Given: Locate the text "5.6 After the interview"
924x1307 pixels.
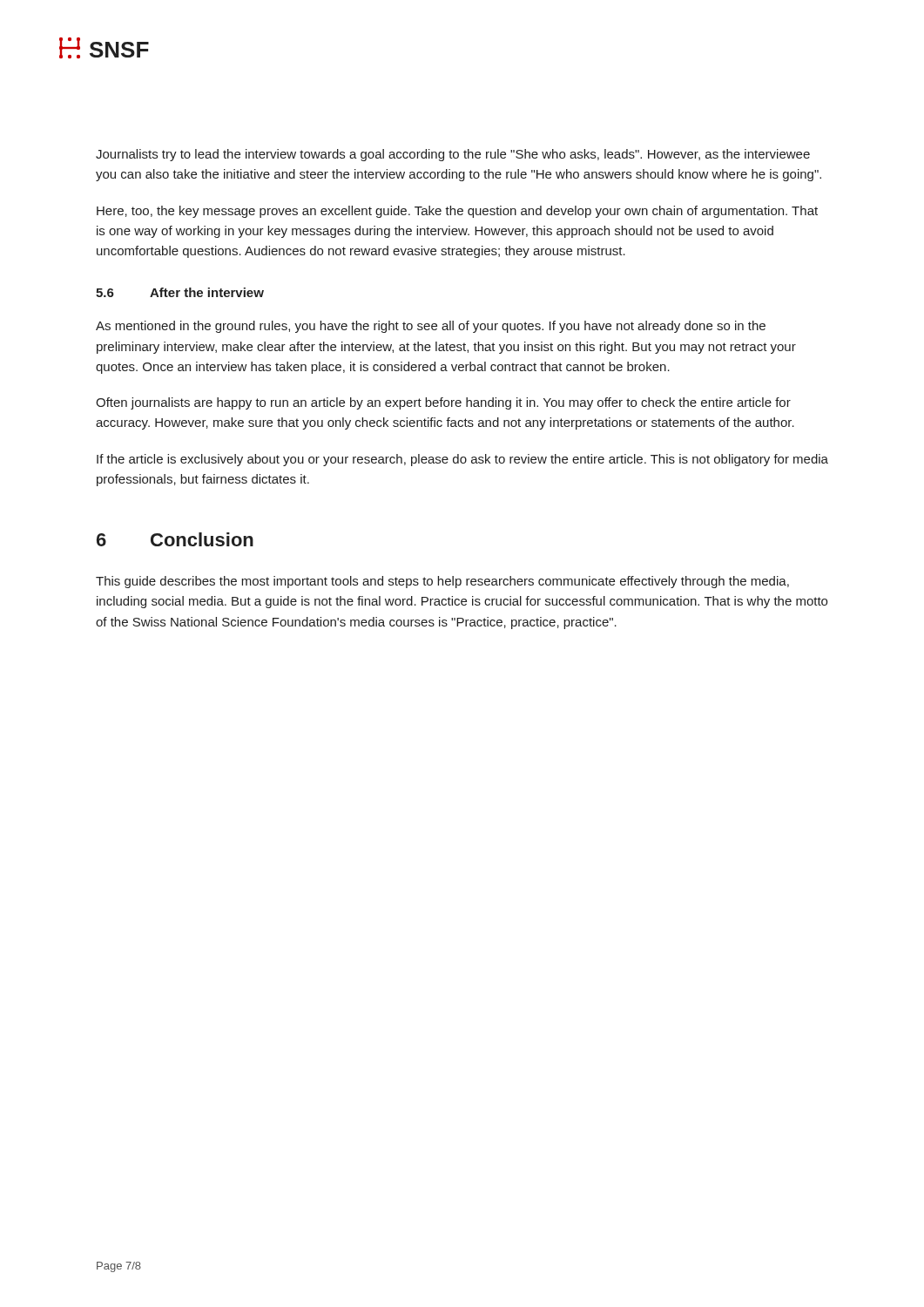Looking at the screenshot, I should (180, 293).
